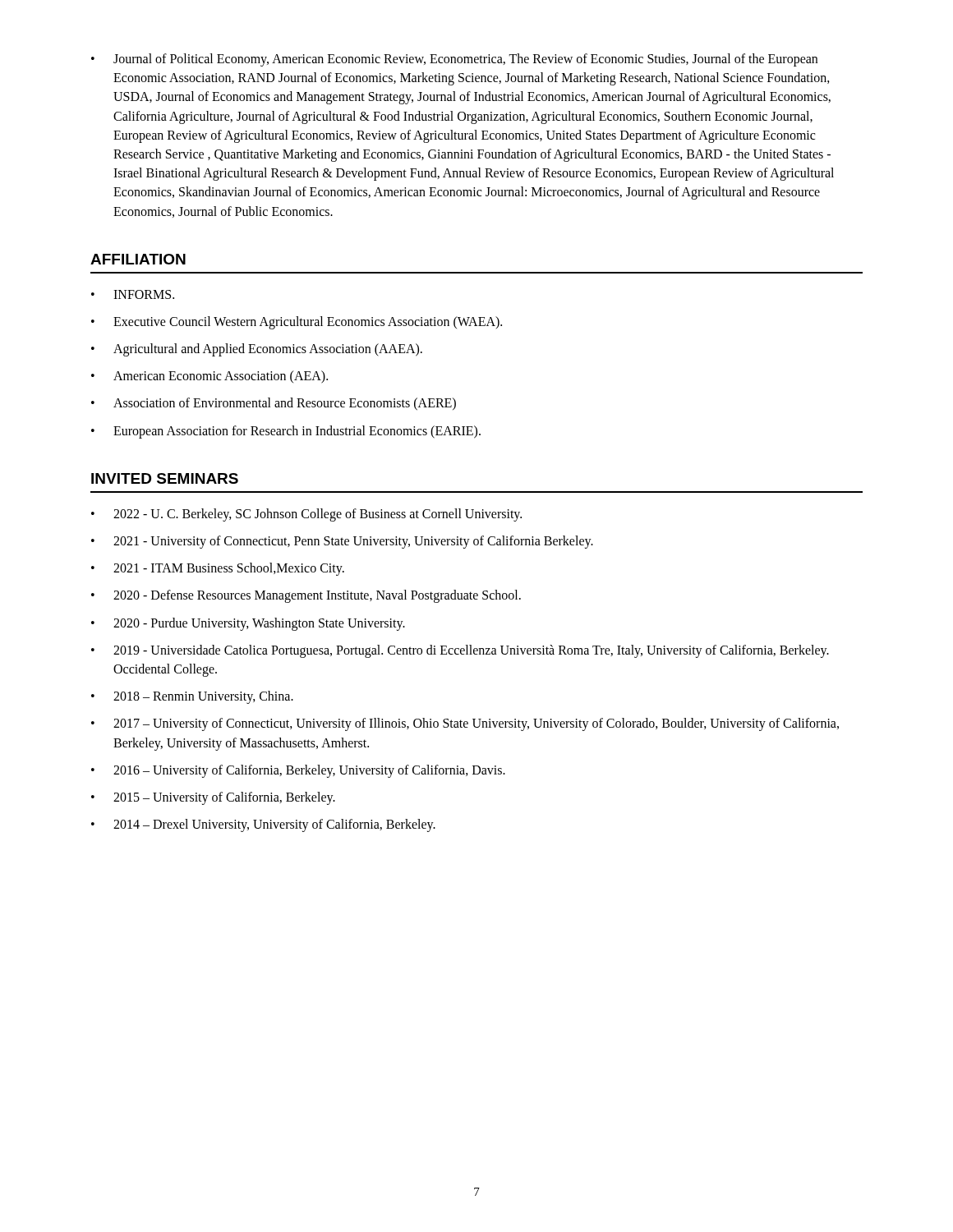Point to the text block starting "• 2021 - University"

pos(476,541)
